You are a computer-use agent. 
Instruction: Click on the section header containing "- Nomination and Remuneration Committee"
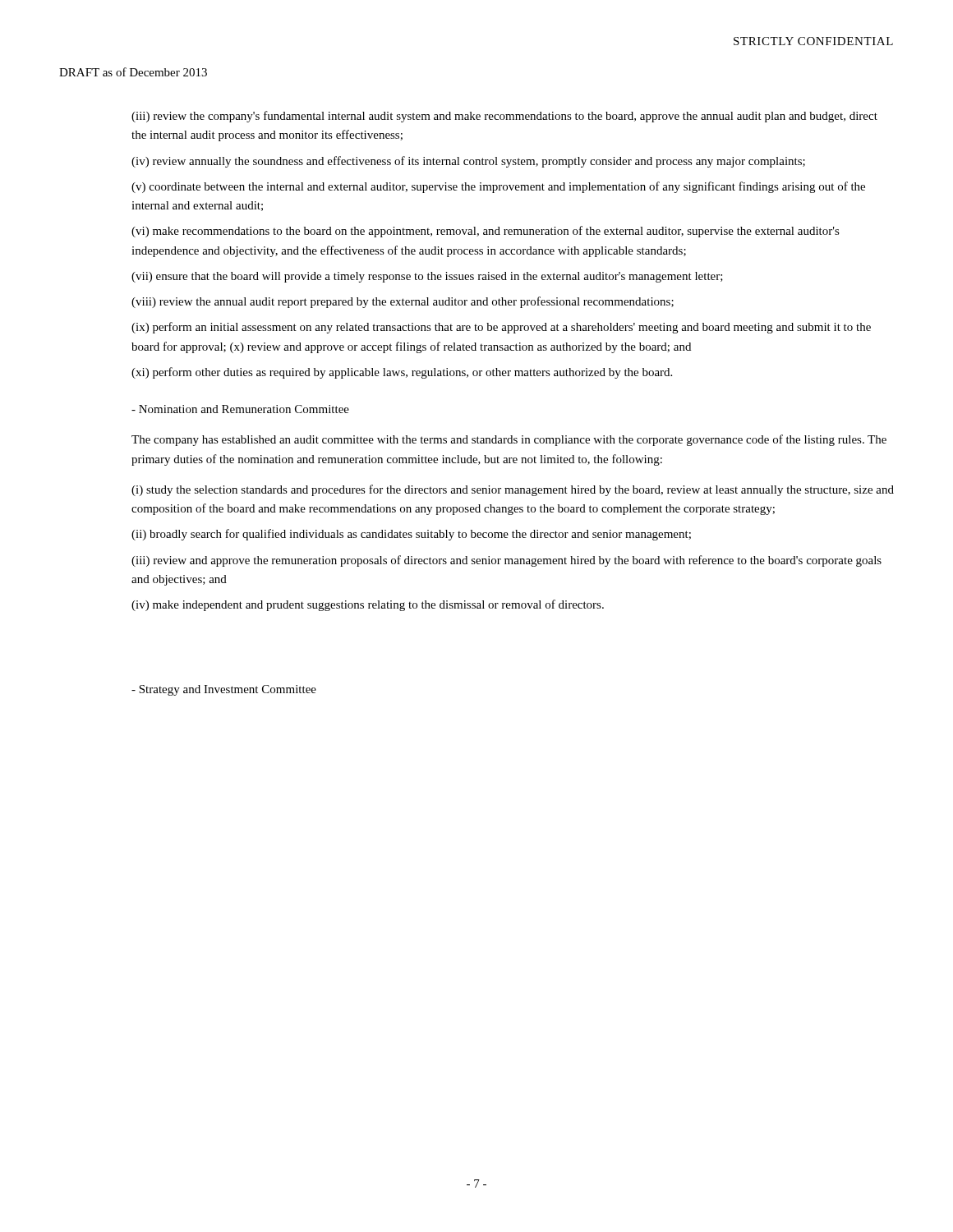[x=240, y=409]
